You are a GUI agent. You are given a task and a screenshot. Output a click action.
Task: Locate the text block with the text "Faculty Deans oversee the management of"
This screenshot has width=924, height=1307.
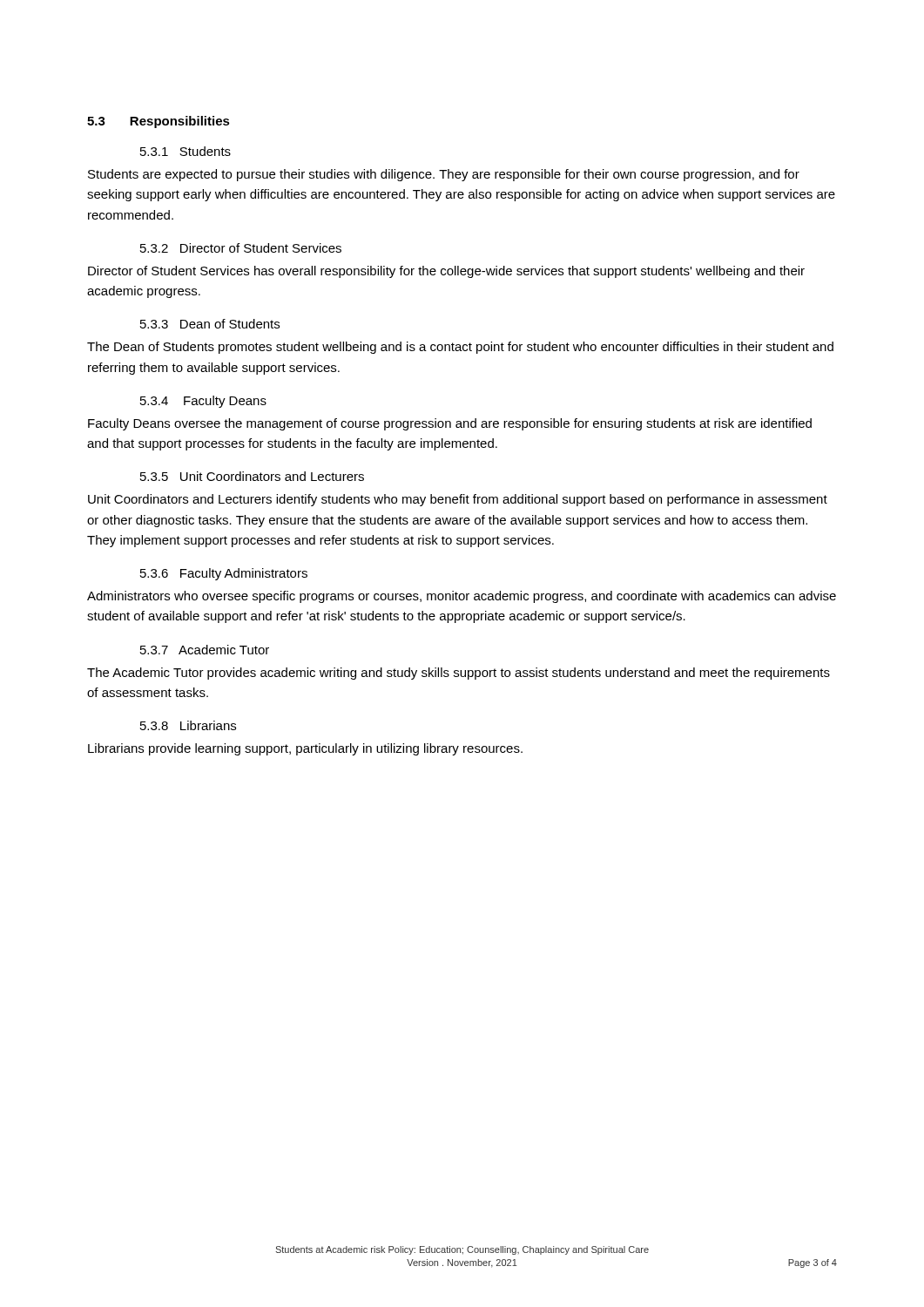click(450, 433)
